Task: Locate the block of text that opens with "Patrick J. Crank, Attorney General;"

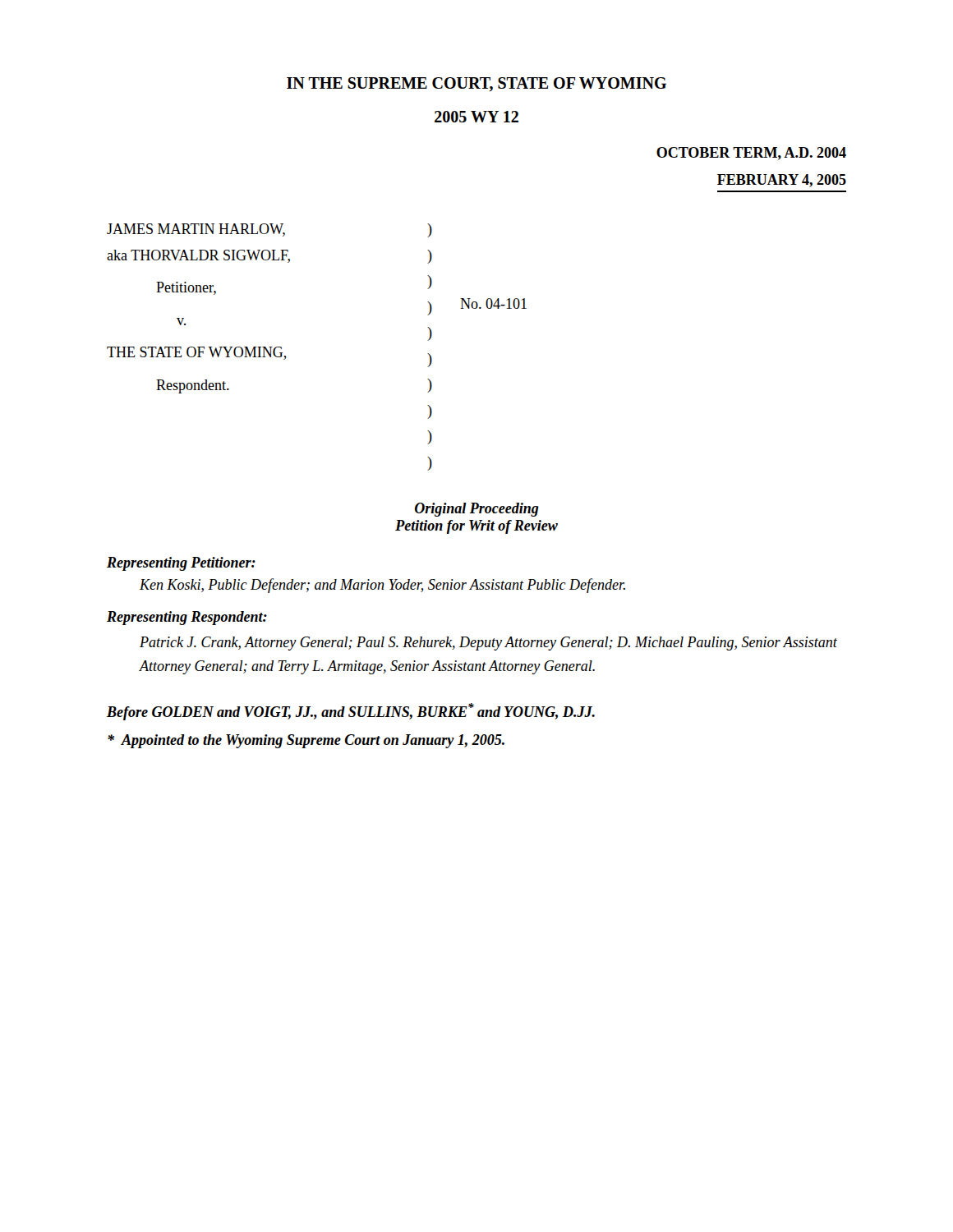Action: (x=488, y=654)
